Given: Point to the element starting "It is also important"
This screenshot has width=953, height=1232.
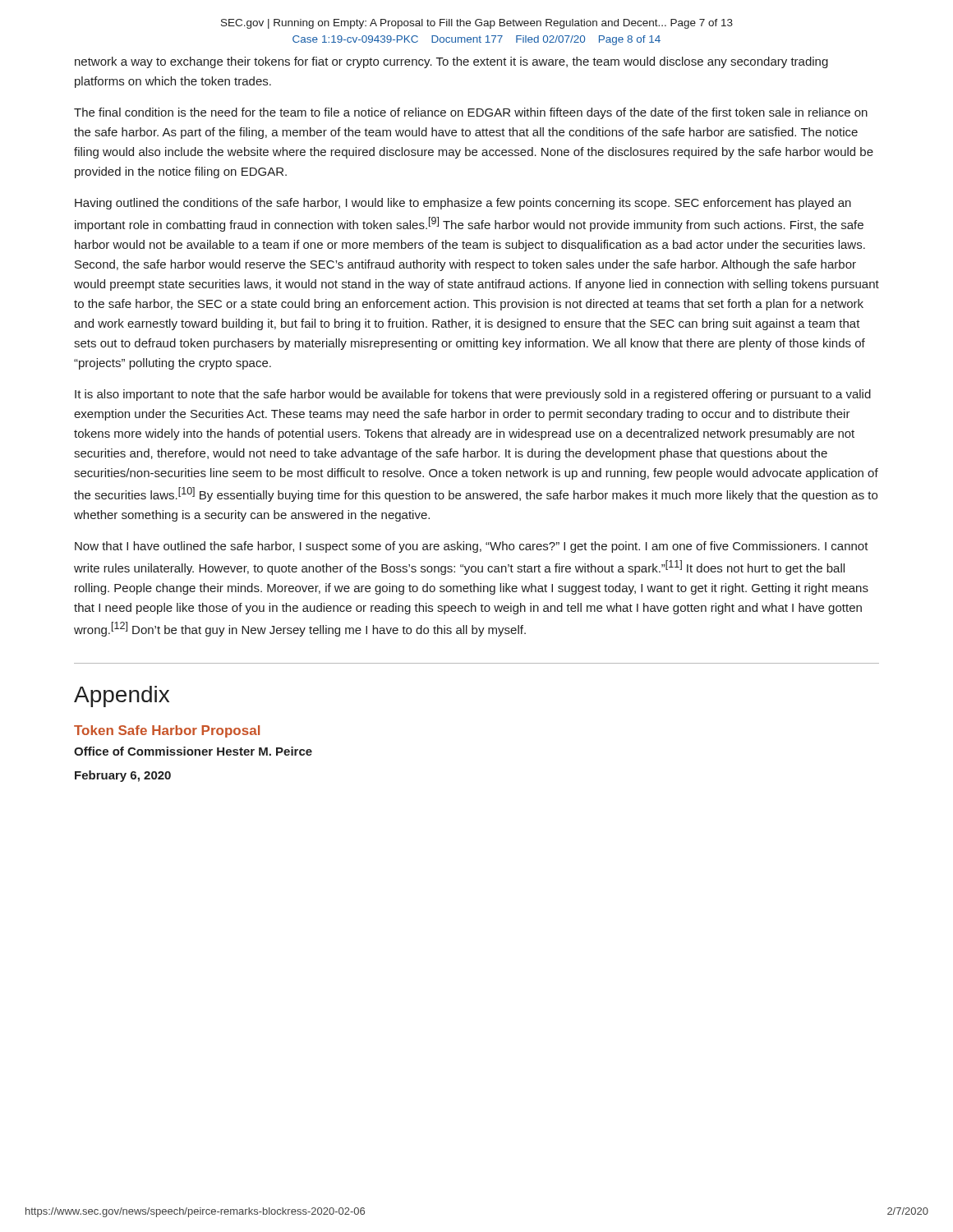Looking at the screenshot, I should (476, 454).
